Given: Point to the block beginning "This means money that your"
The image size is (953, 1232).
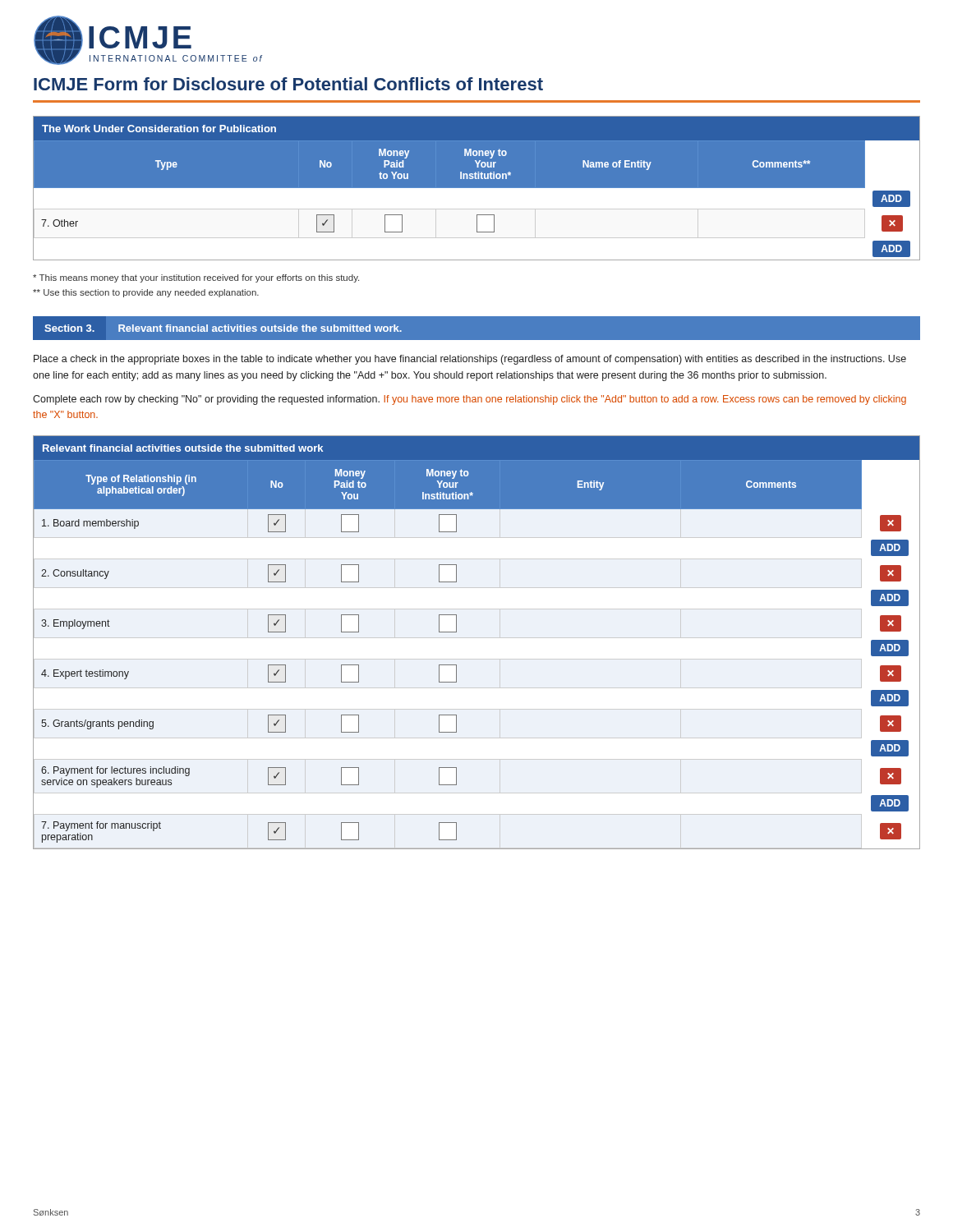Looking at the screenshot, I should [196, 285].
